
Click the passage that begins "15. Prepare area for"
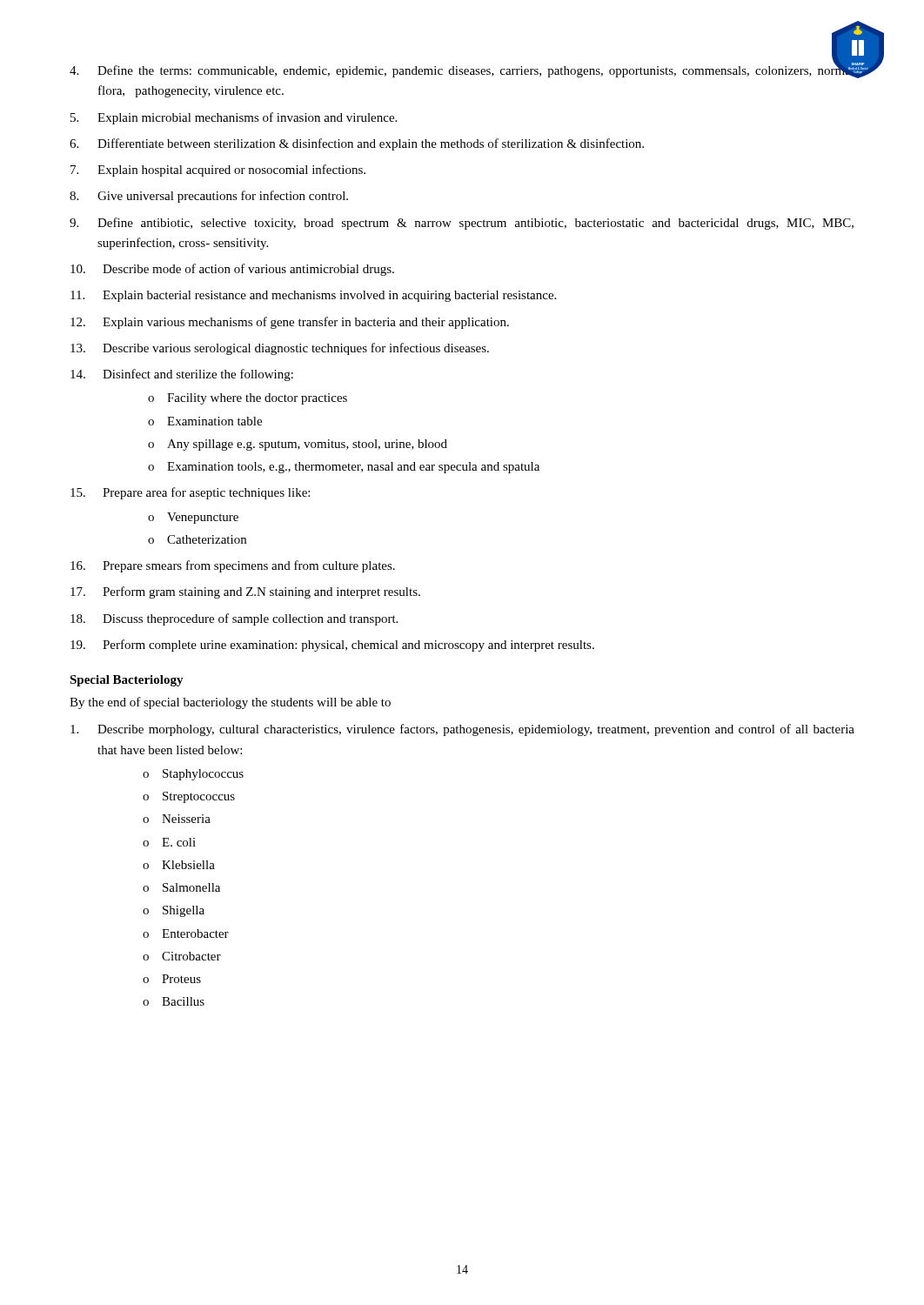coord(190,493)
